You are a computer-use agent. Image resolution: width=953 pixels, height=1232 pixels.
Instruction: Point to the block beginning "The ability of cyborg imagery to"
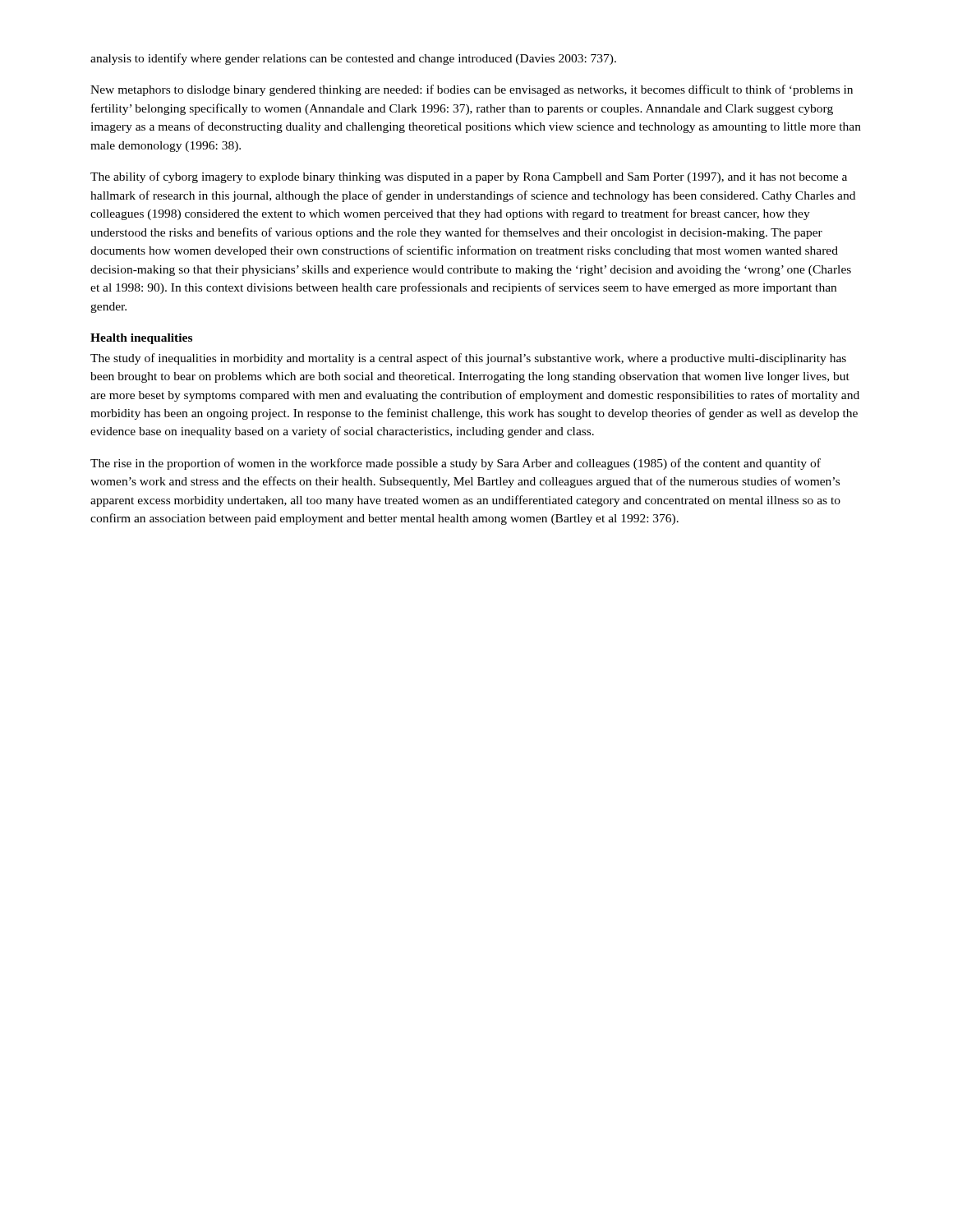(476, 242)
